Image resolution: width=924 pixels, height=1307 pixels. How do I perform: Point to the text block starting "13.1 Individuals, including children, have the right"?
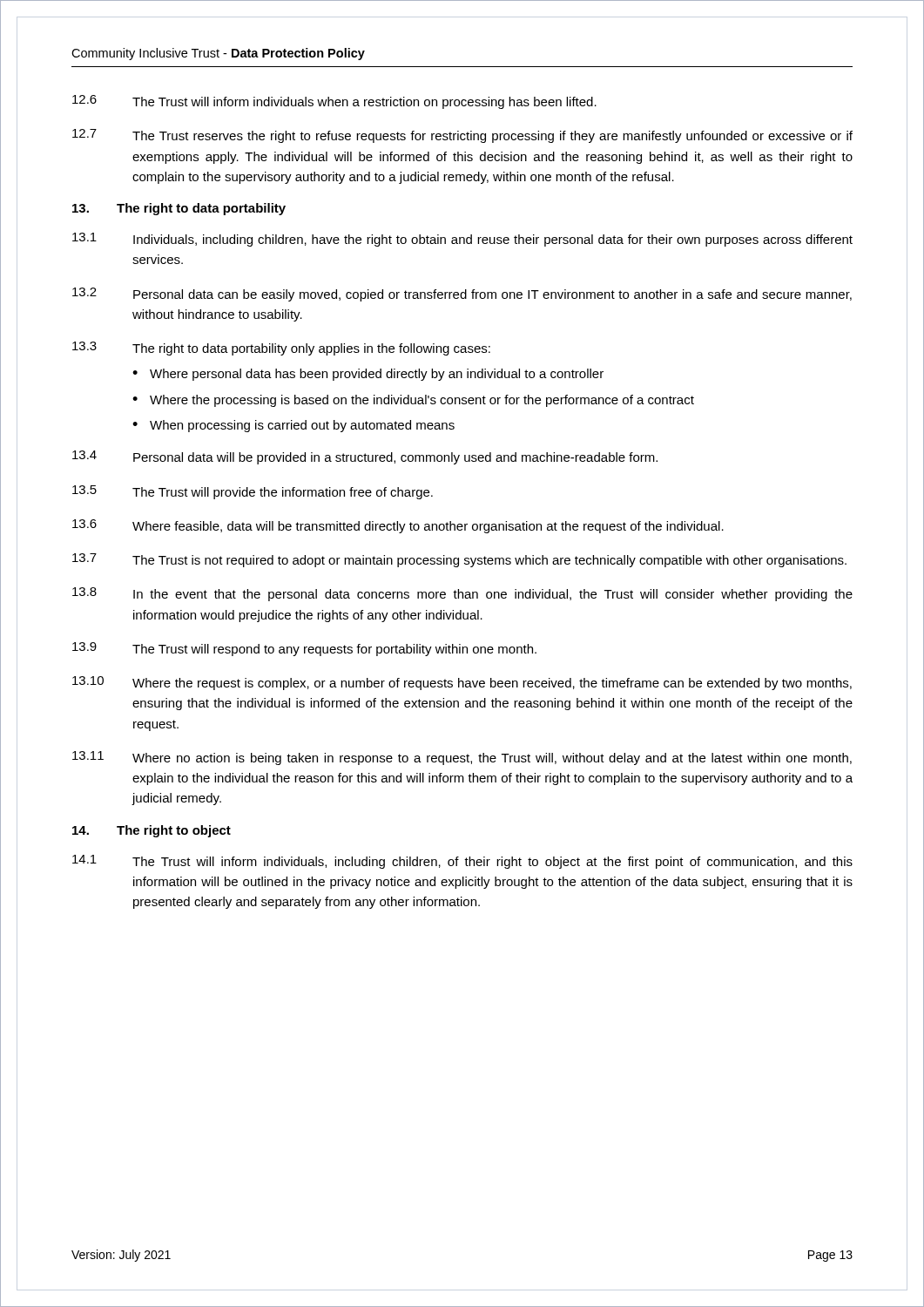point(462,249)
